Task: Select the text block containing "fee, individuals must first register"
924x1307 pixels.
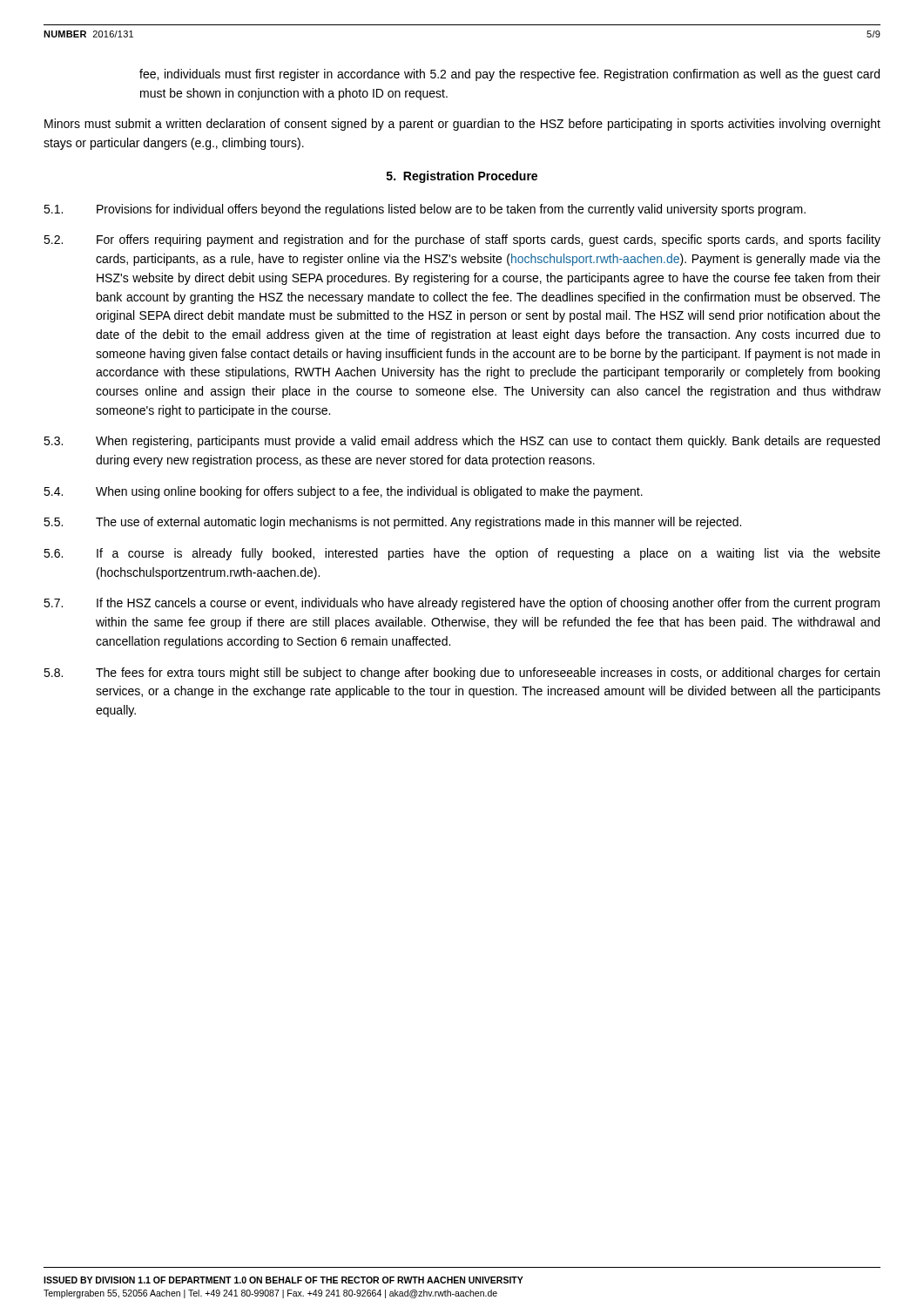Action: [x=510, y=84]
